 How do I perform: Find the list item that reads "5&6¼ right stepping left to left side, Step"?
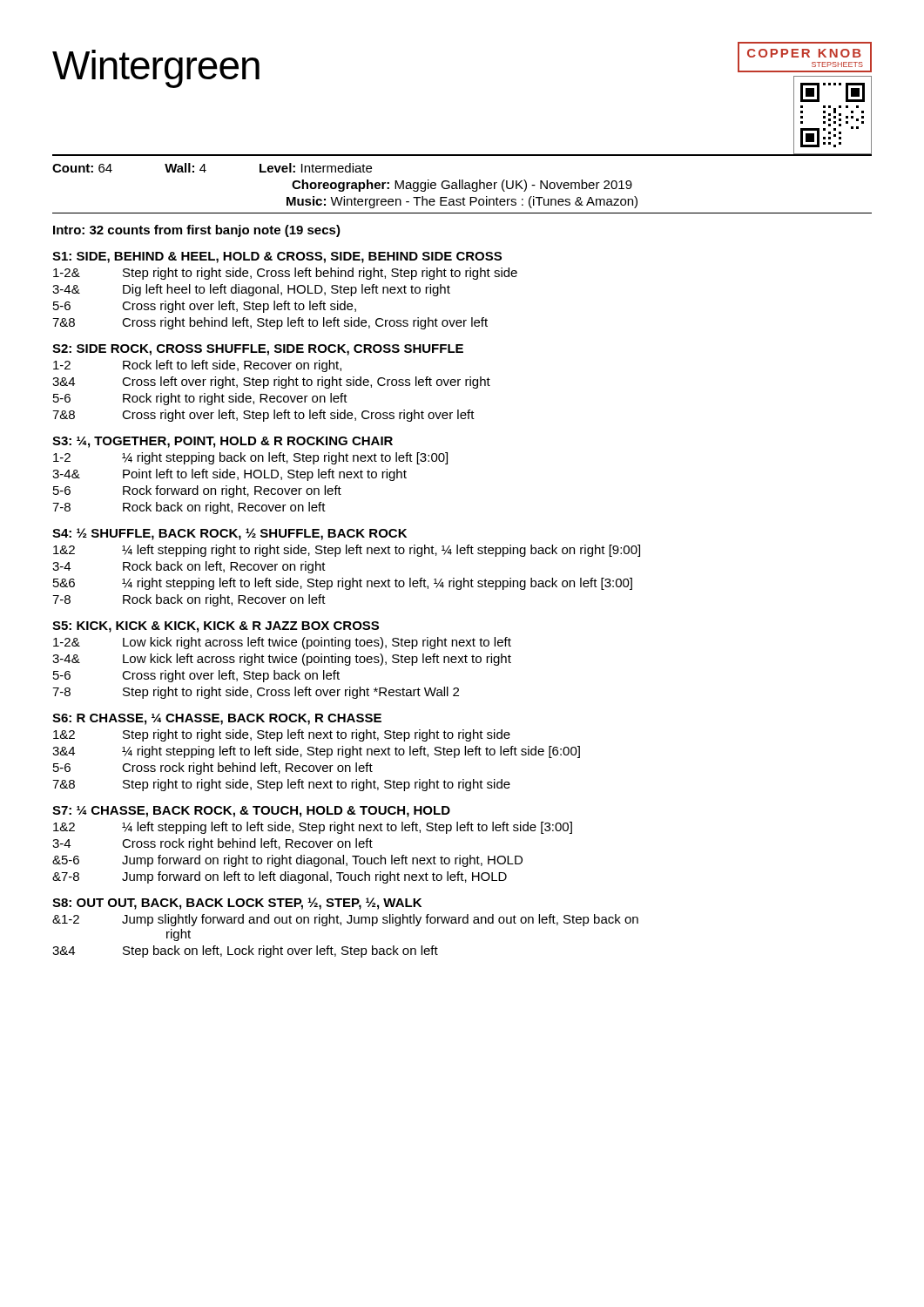pyautogui.click(x=462, y=582)
